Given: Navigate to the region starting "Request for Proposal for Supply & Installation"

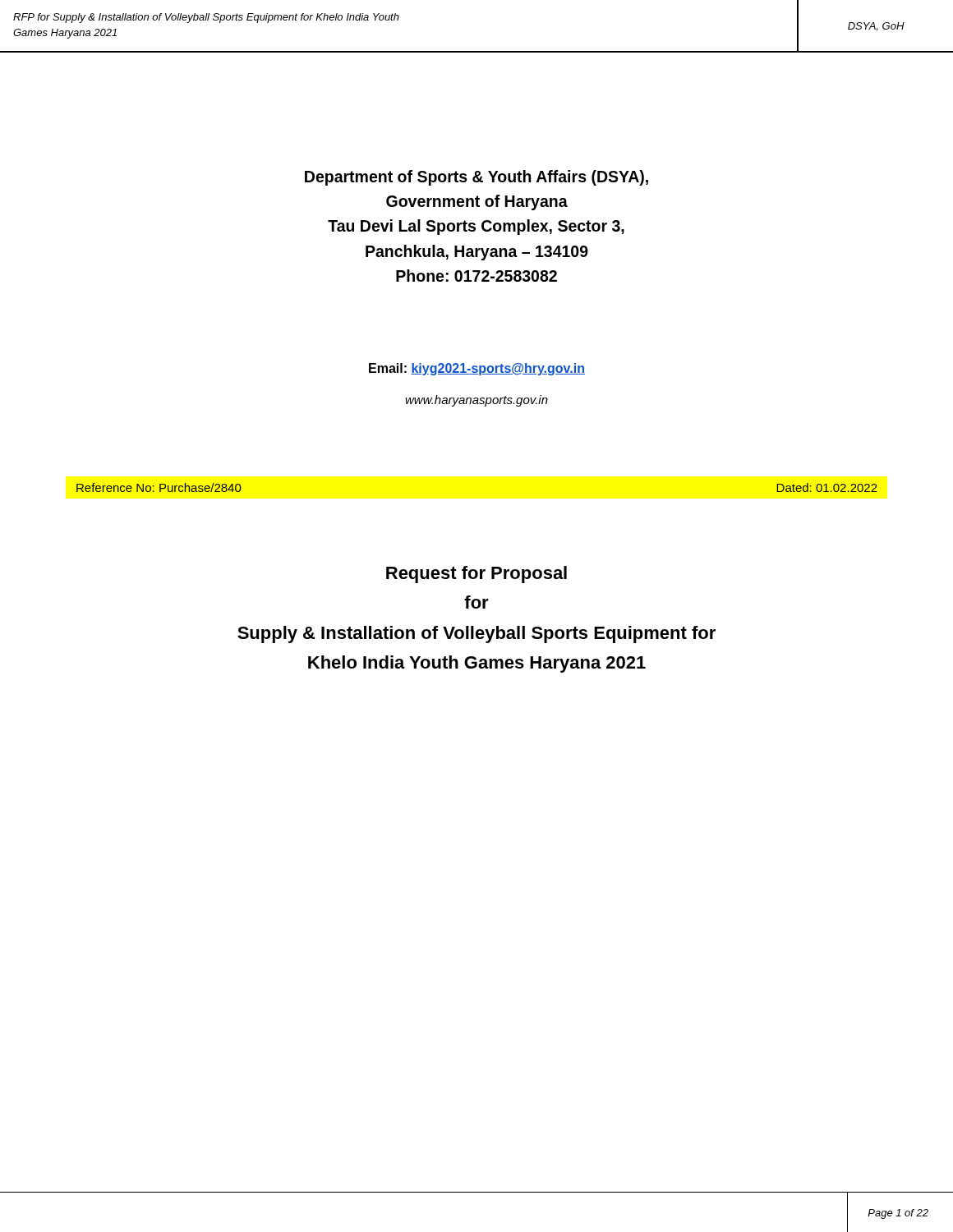Looking at the screenshot, I should tap(476, 618).
